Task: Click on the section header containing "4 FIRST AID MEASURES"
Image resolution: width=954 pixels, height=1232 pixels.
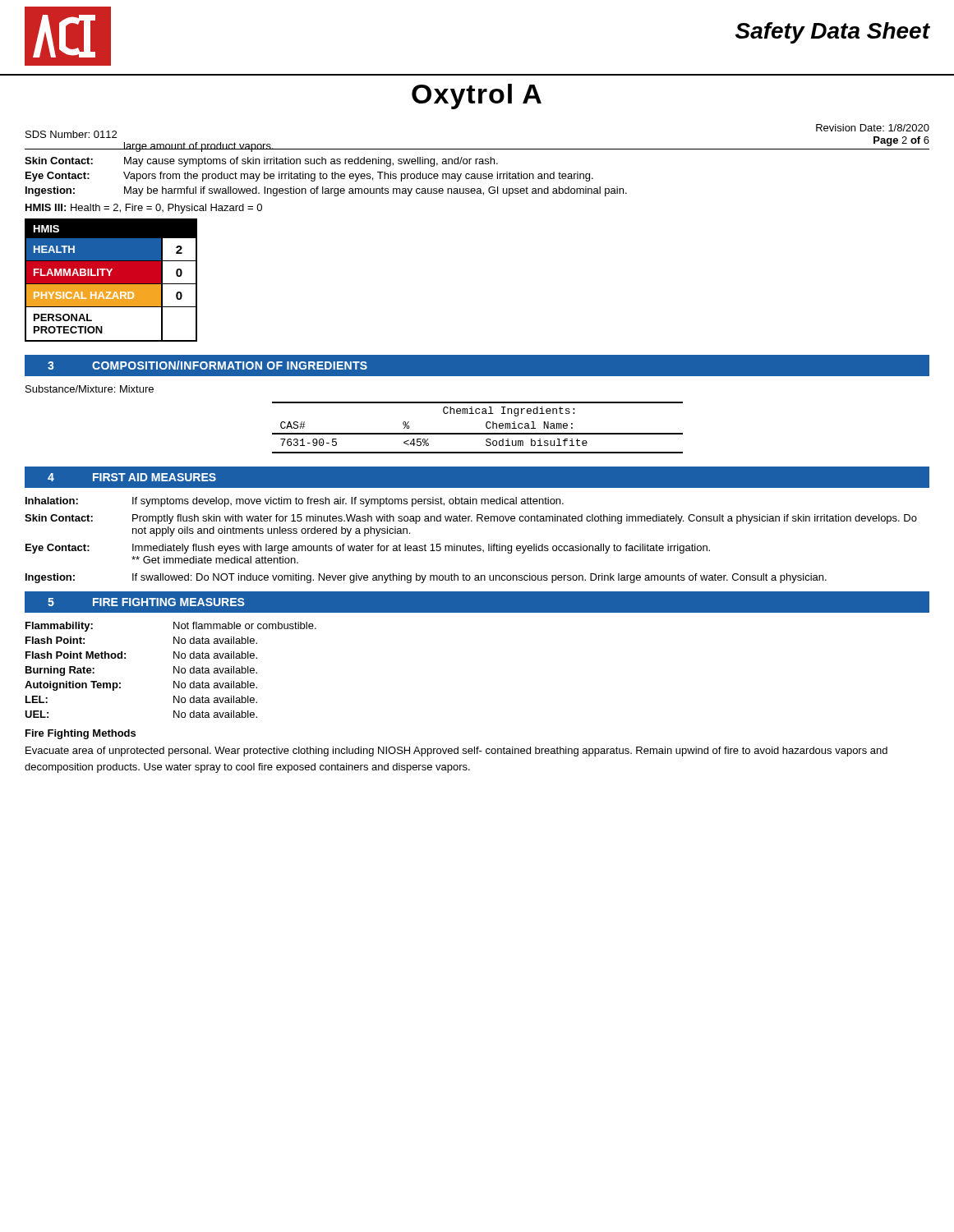Action: pos(477,477)
